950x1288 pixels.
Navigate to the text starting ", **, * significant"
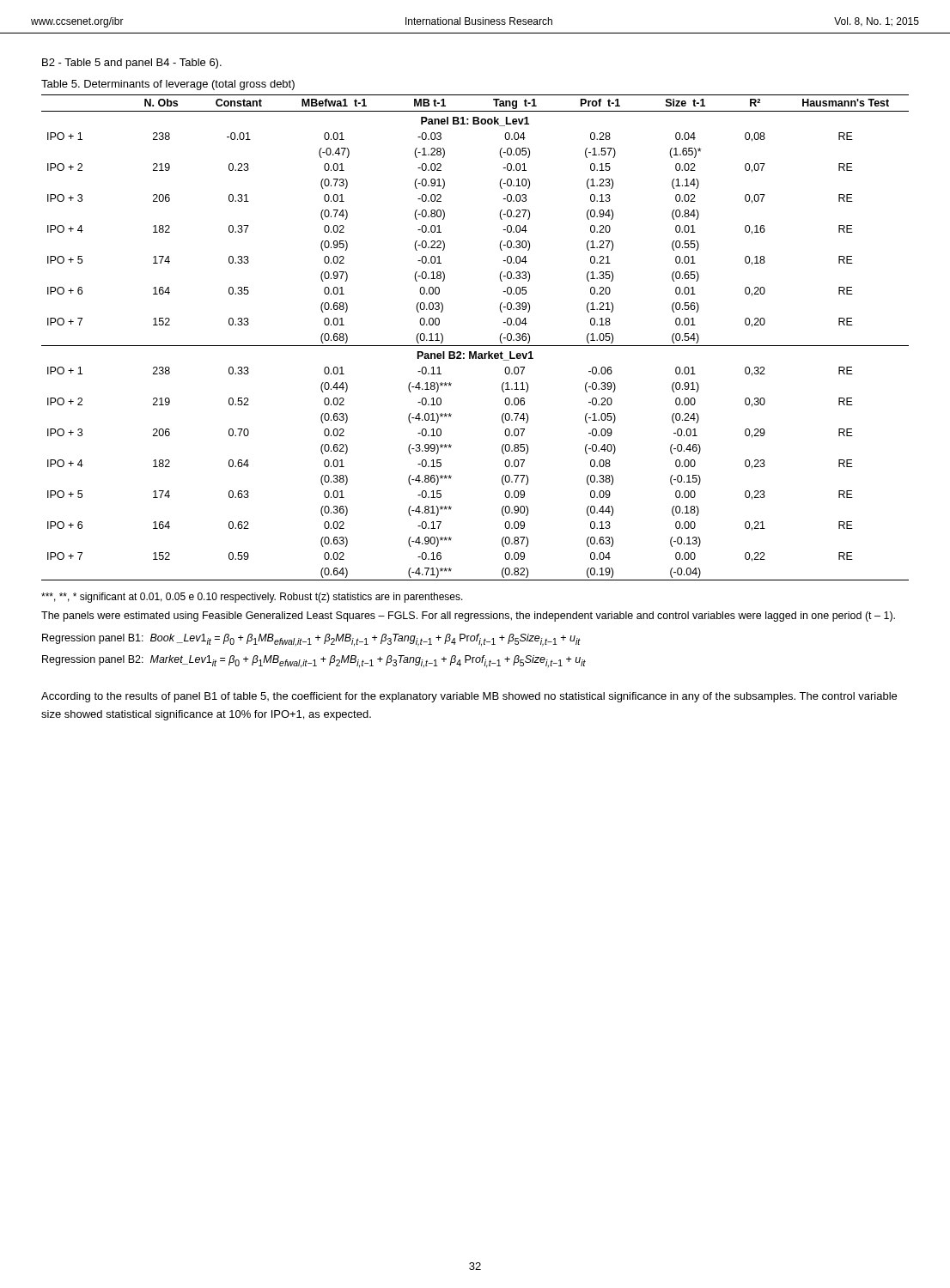coord(252,597)
